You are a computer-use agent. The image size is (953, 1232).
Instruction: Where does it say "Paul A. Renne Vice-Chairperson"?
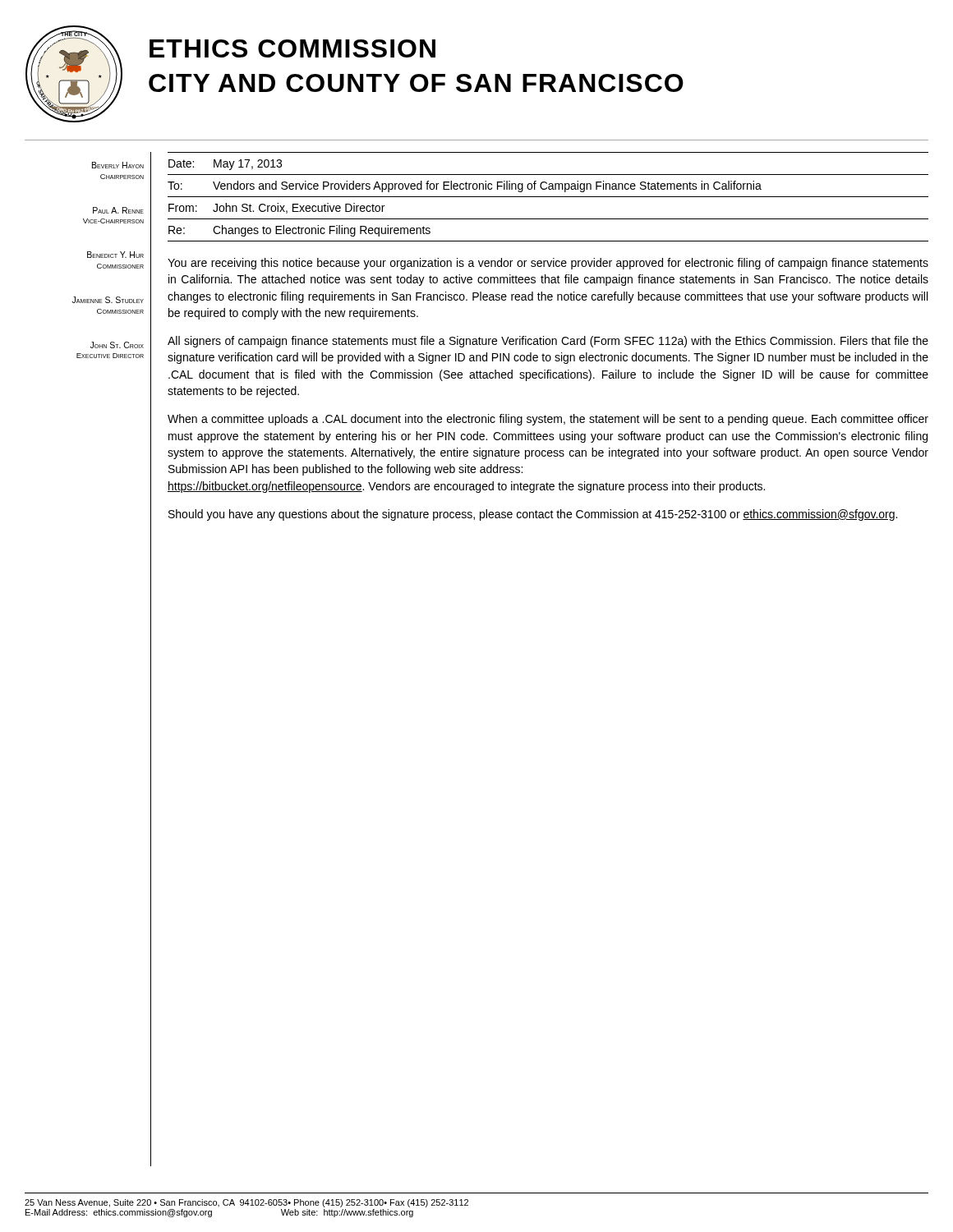click(84, 215)
